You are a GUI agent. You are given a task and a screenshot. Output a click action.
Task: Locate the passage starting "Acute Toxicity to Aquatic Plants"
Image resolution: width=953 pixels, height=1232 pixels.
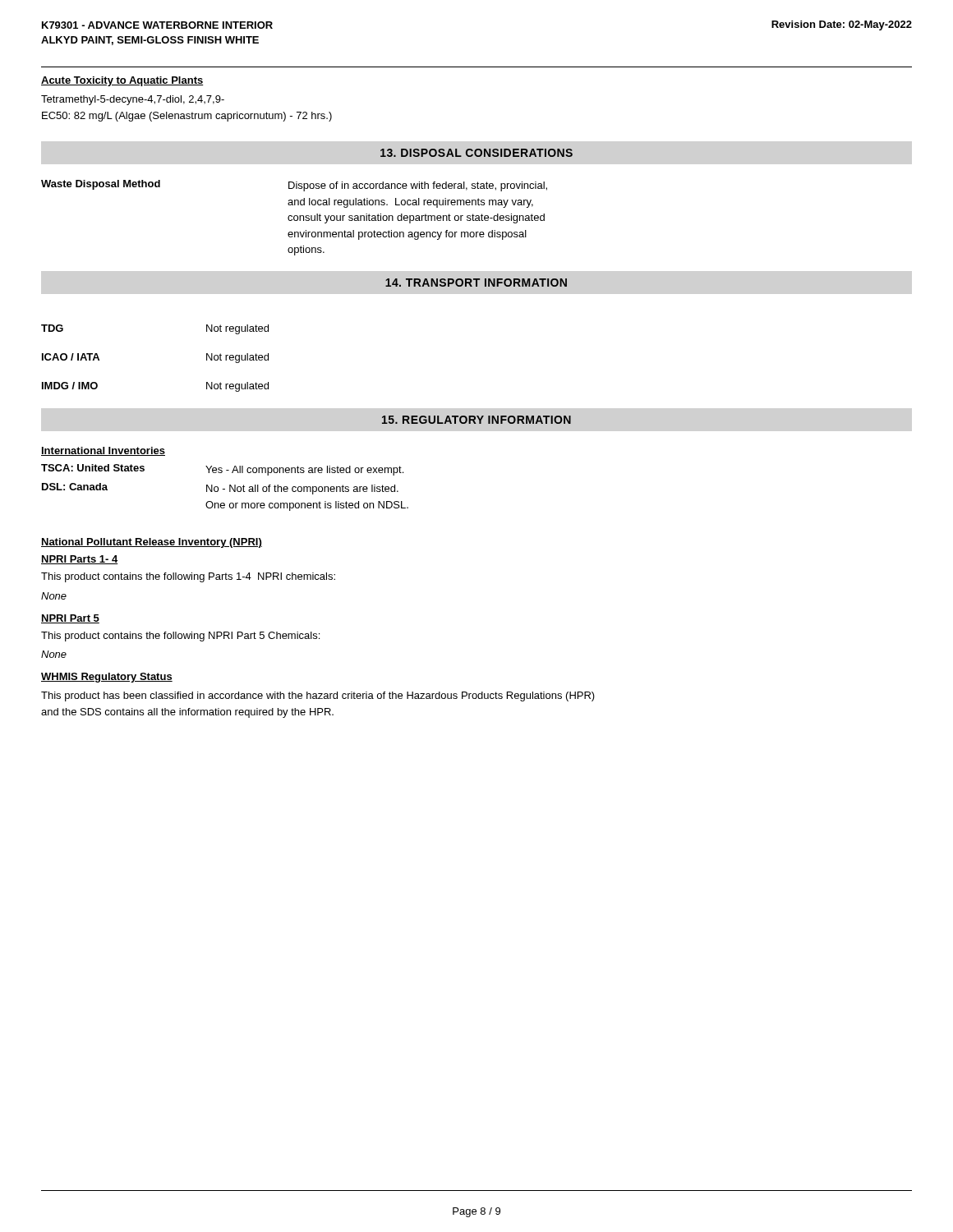click(122, 80)
